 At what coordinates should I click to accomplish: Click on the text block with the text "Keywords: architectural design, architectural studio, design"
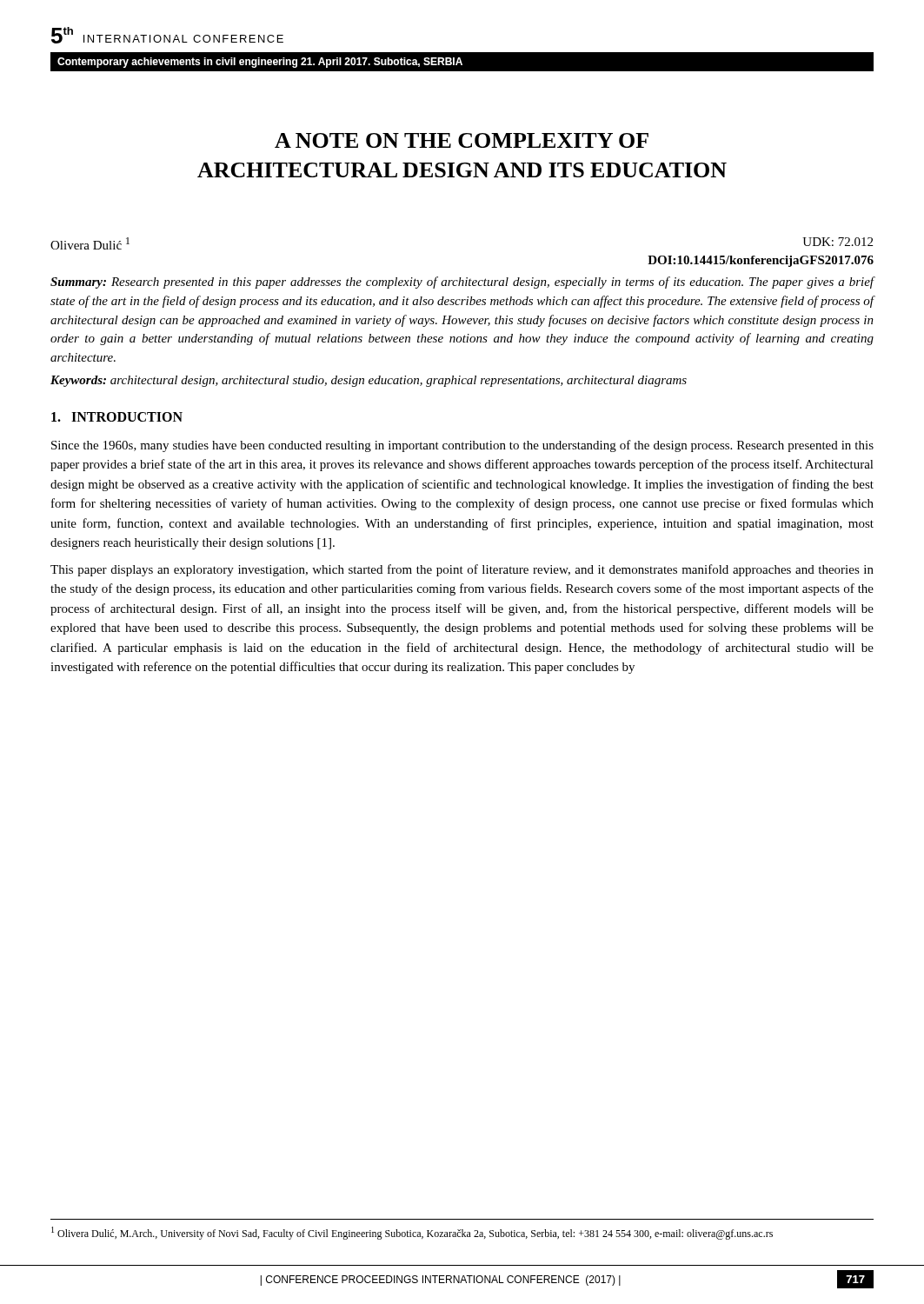[462, 380]
